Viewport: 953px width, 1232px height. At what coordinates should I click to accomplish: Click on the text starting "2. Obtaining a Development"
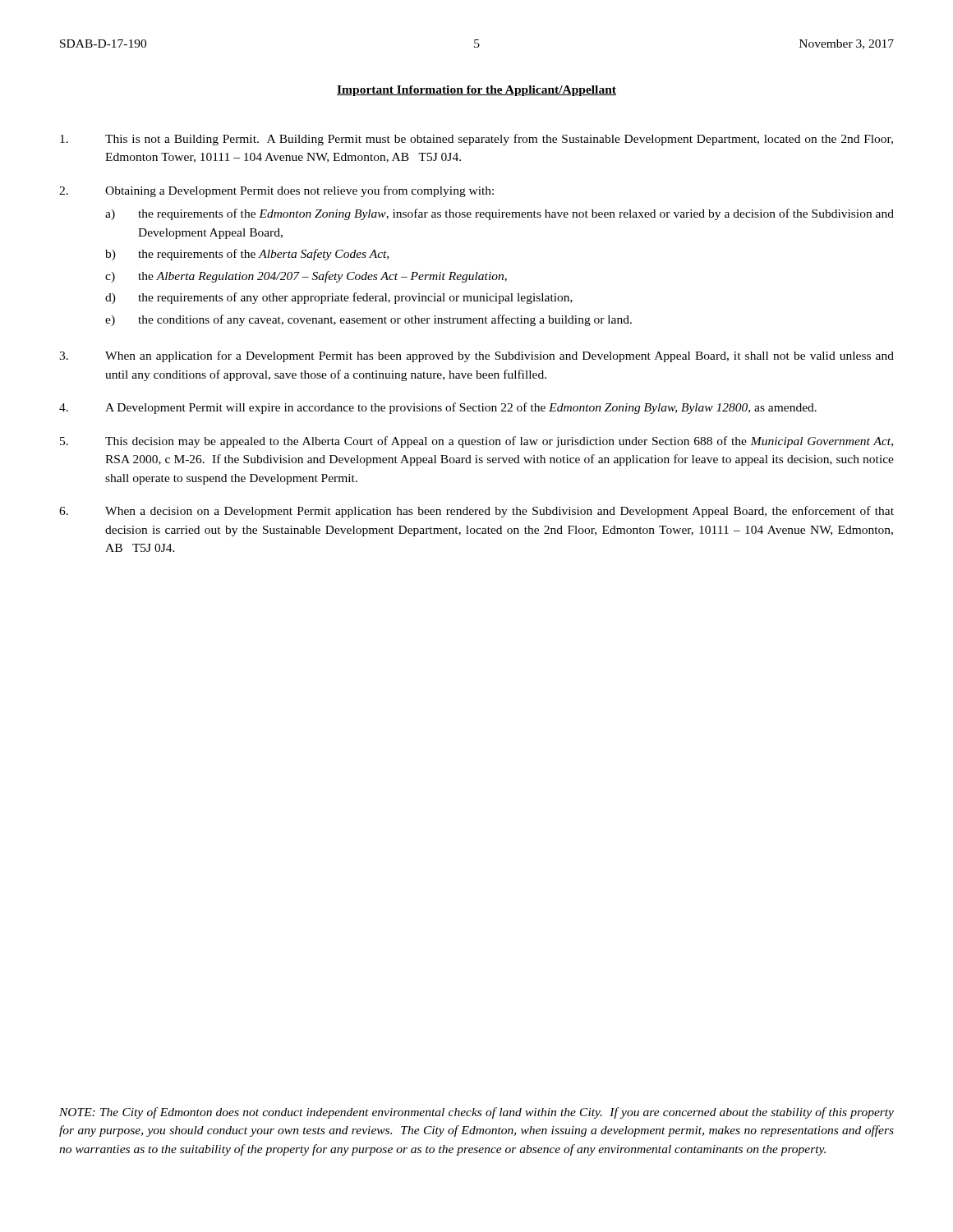[276, 191]
